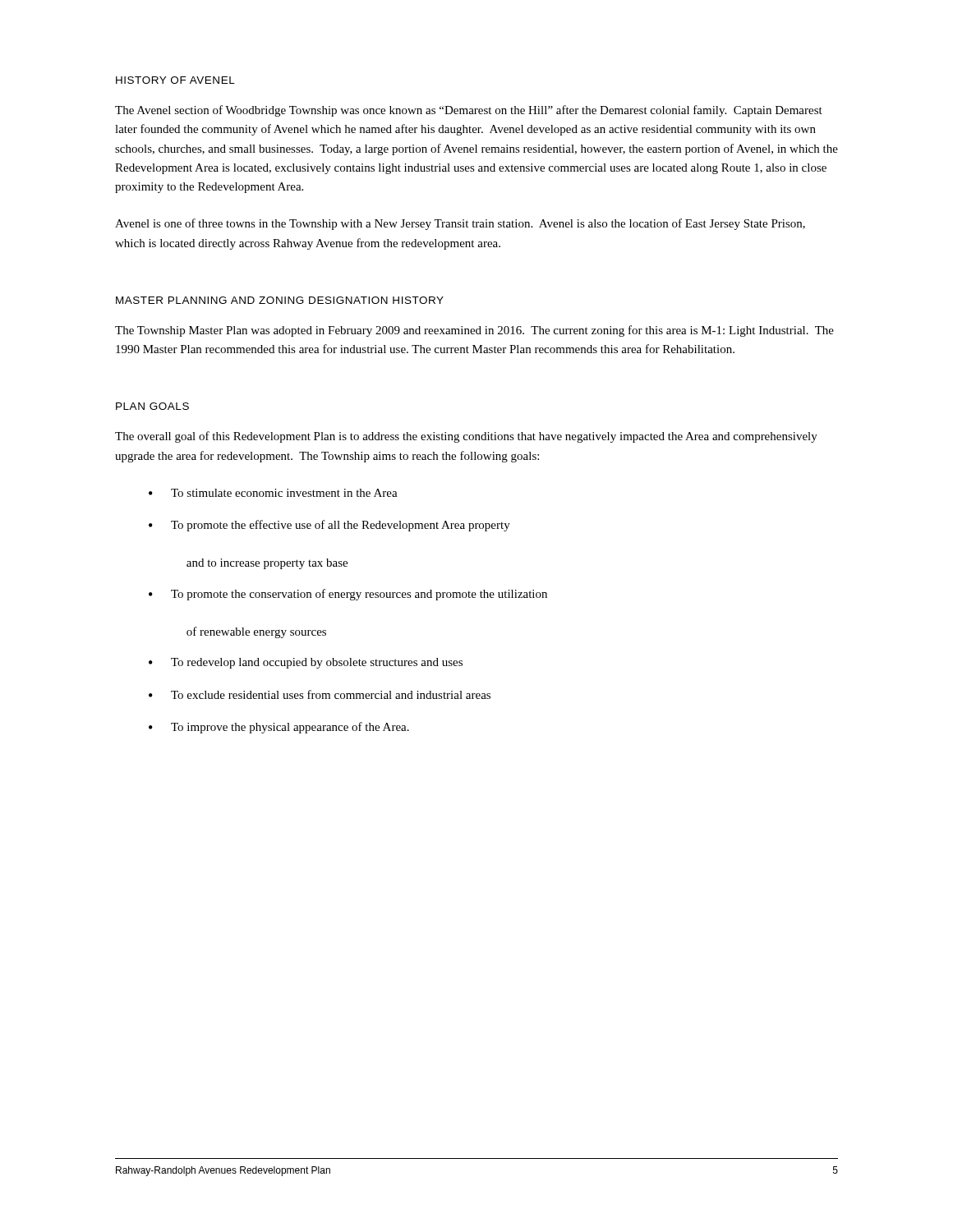This screenshot has width=953, height=1232.
Task: Locate the element starting "PLAN GOALS"
Action: [x=152, y=406]
